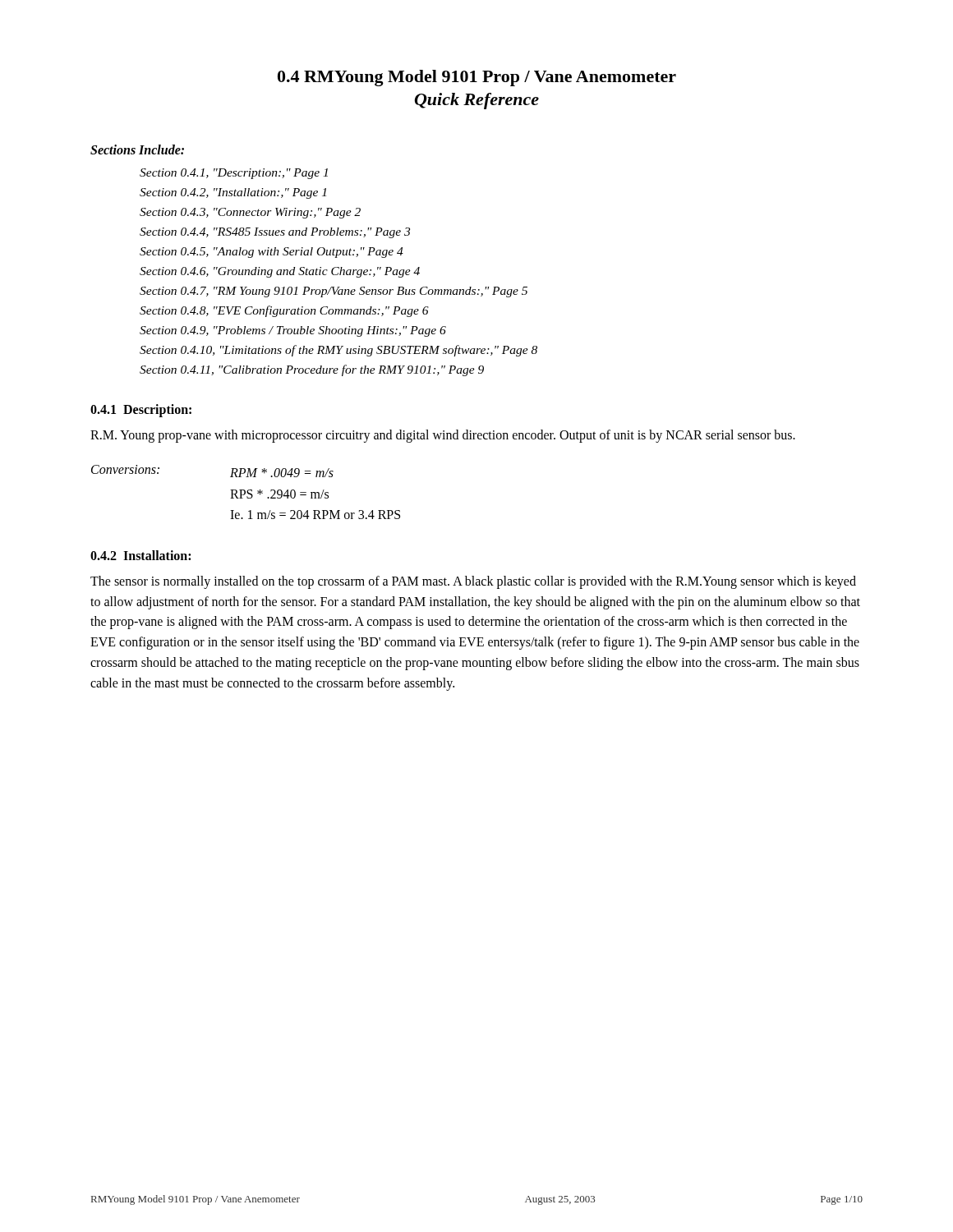Click on the region starting "Section 0.4.11, "Calibration"
Viewport: 953px width, 1232px height.
pos(312,370)
